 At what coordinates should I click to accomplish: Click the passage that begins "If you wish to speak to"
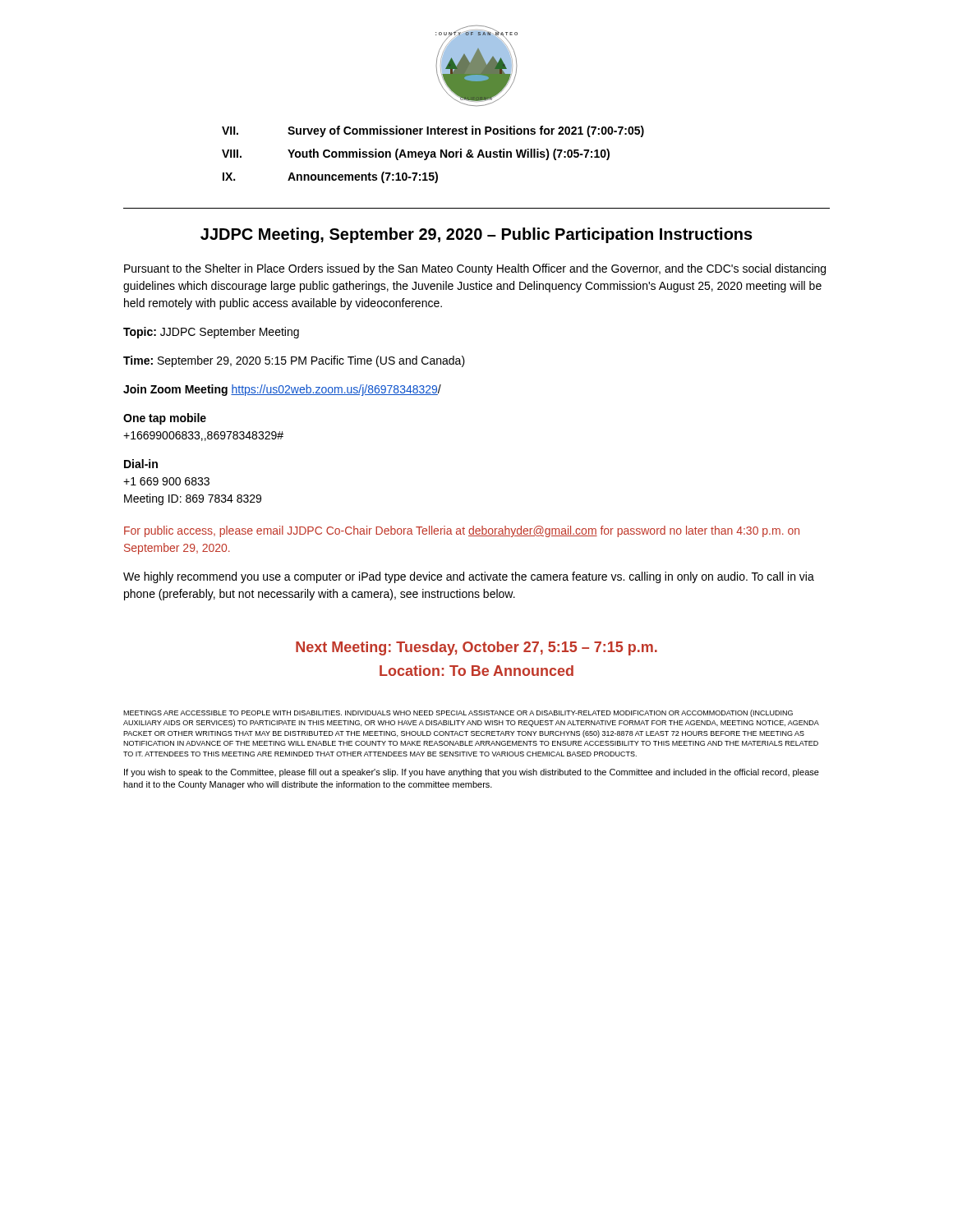click(471, 778)
